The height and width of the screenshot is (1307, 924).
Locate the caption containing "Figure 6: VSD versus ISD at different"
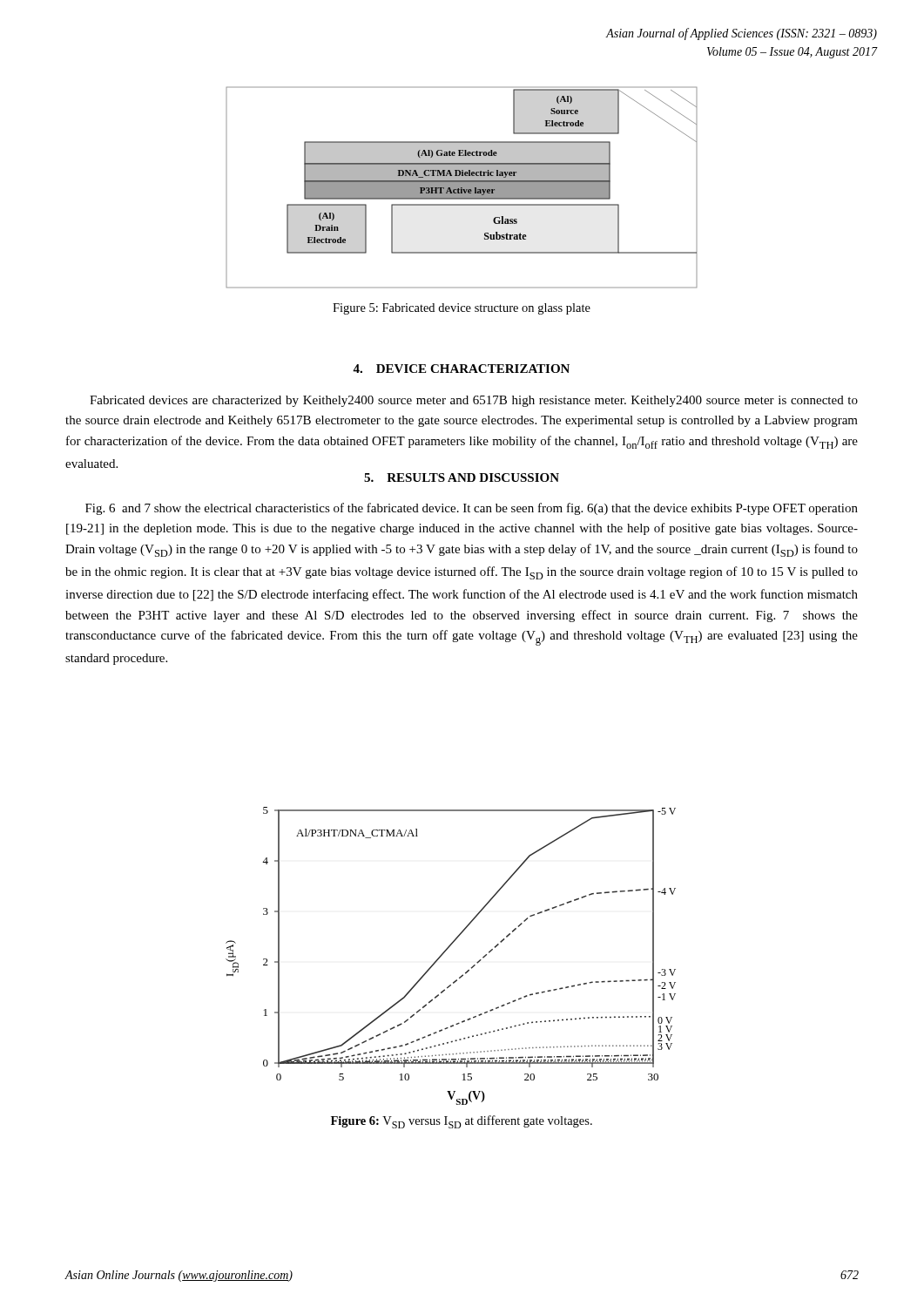(x=462, y=1122)
